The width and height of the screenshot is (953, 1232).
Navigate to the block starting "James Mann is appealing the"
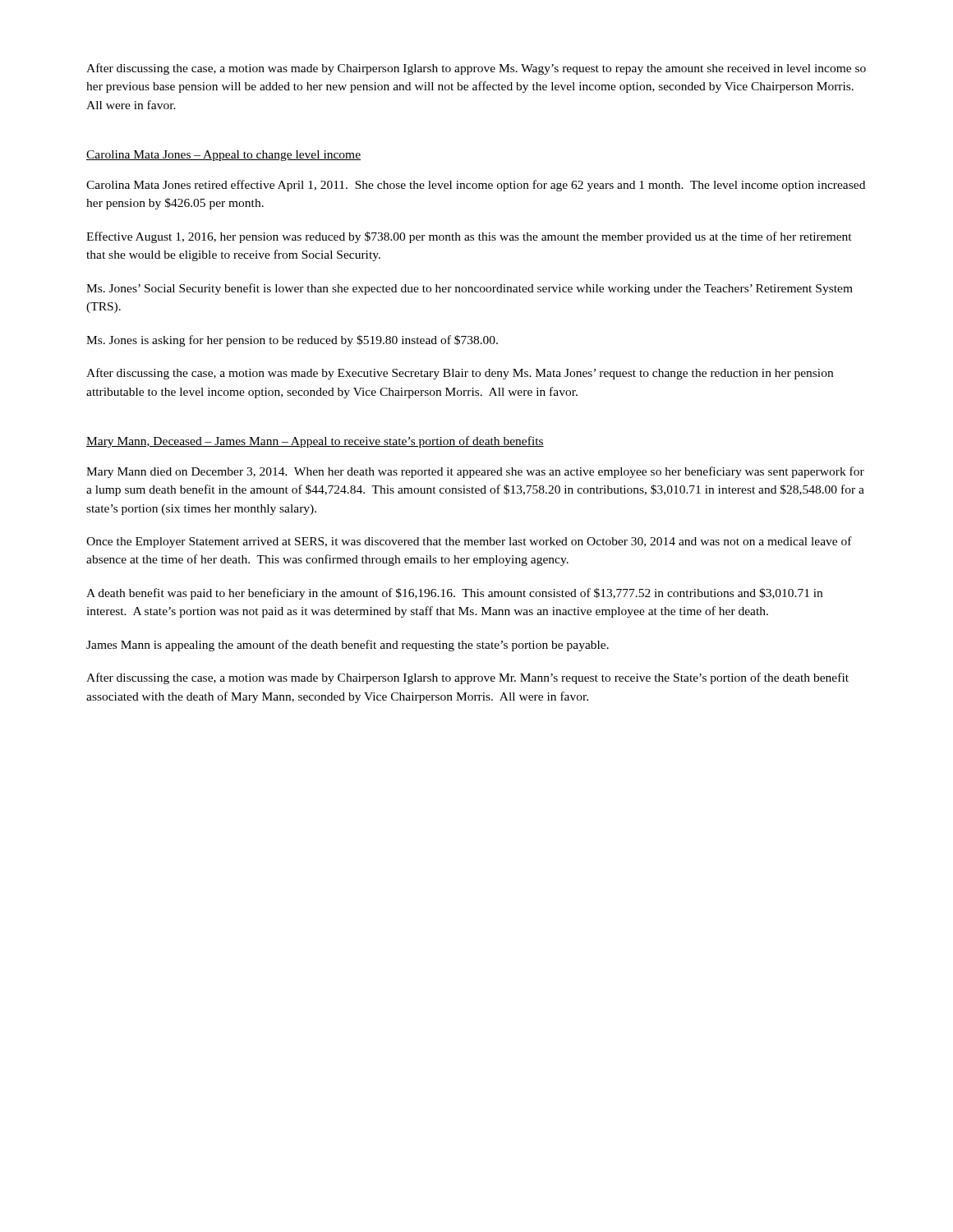coord(348,644)
